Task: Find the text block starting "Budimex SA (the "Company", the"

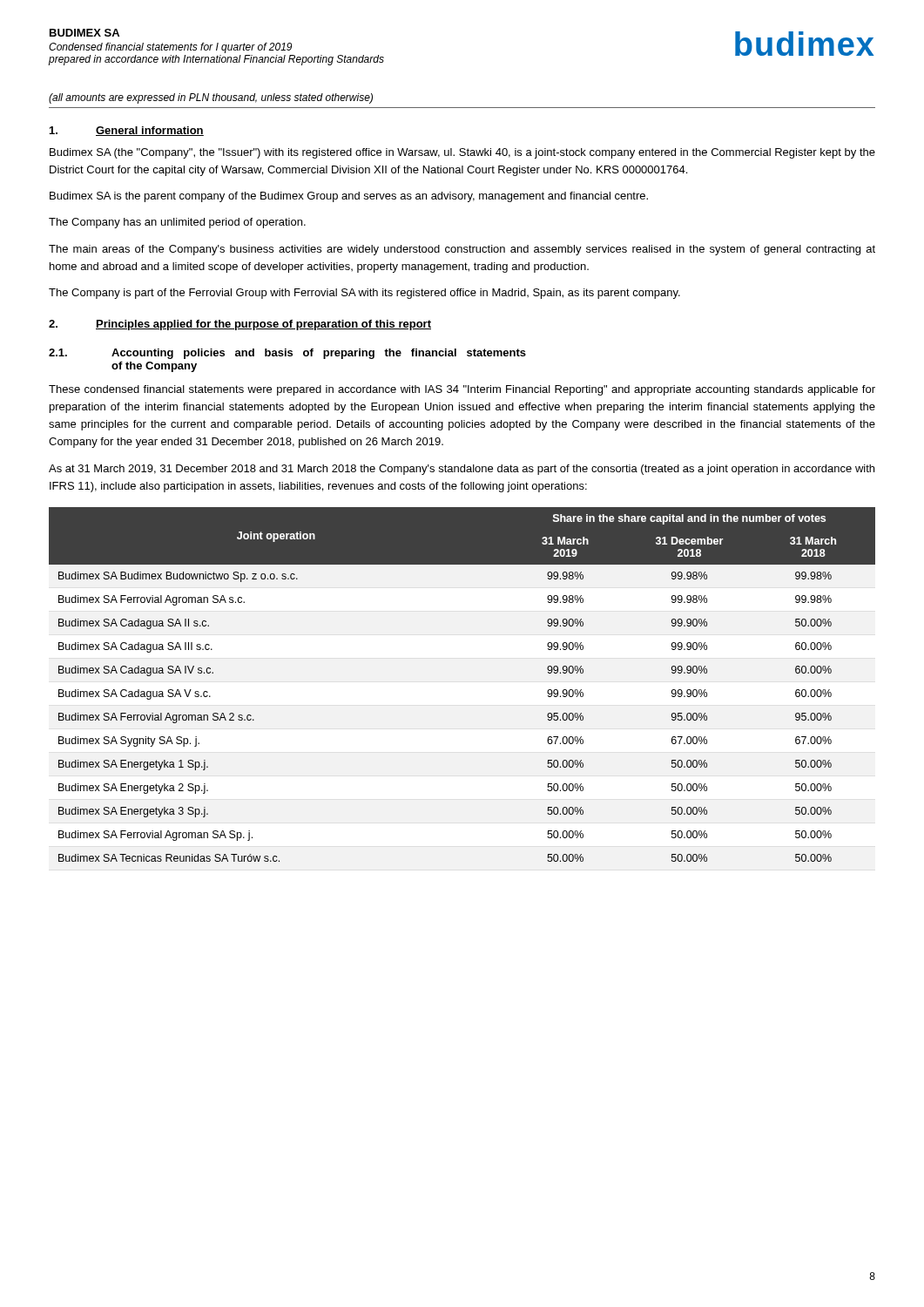Action: [462, 161]
